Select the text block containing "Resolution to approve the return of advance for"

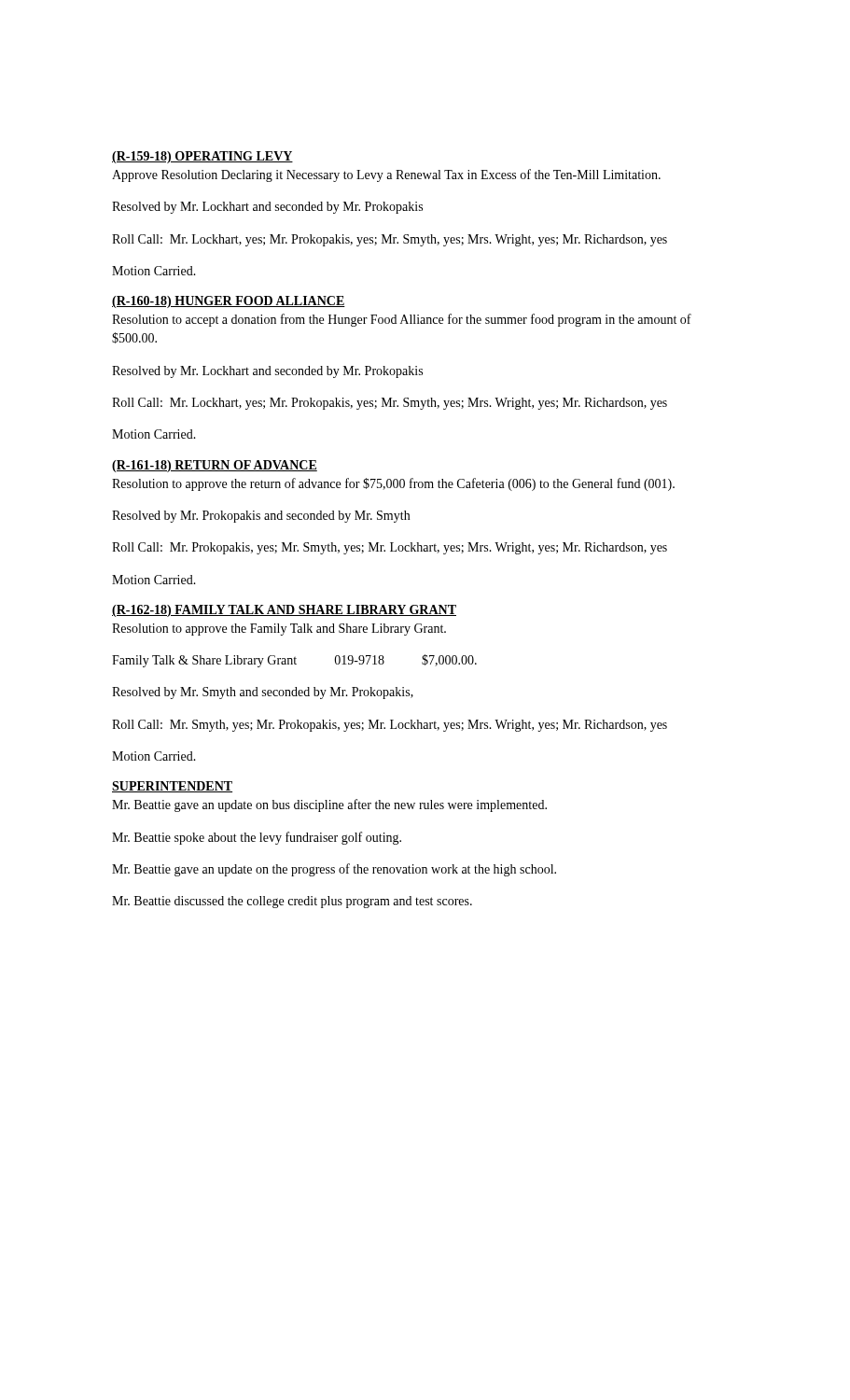394,484
